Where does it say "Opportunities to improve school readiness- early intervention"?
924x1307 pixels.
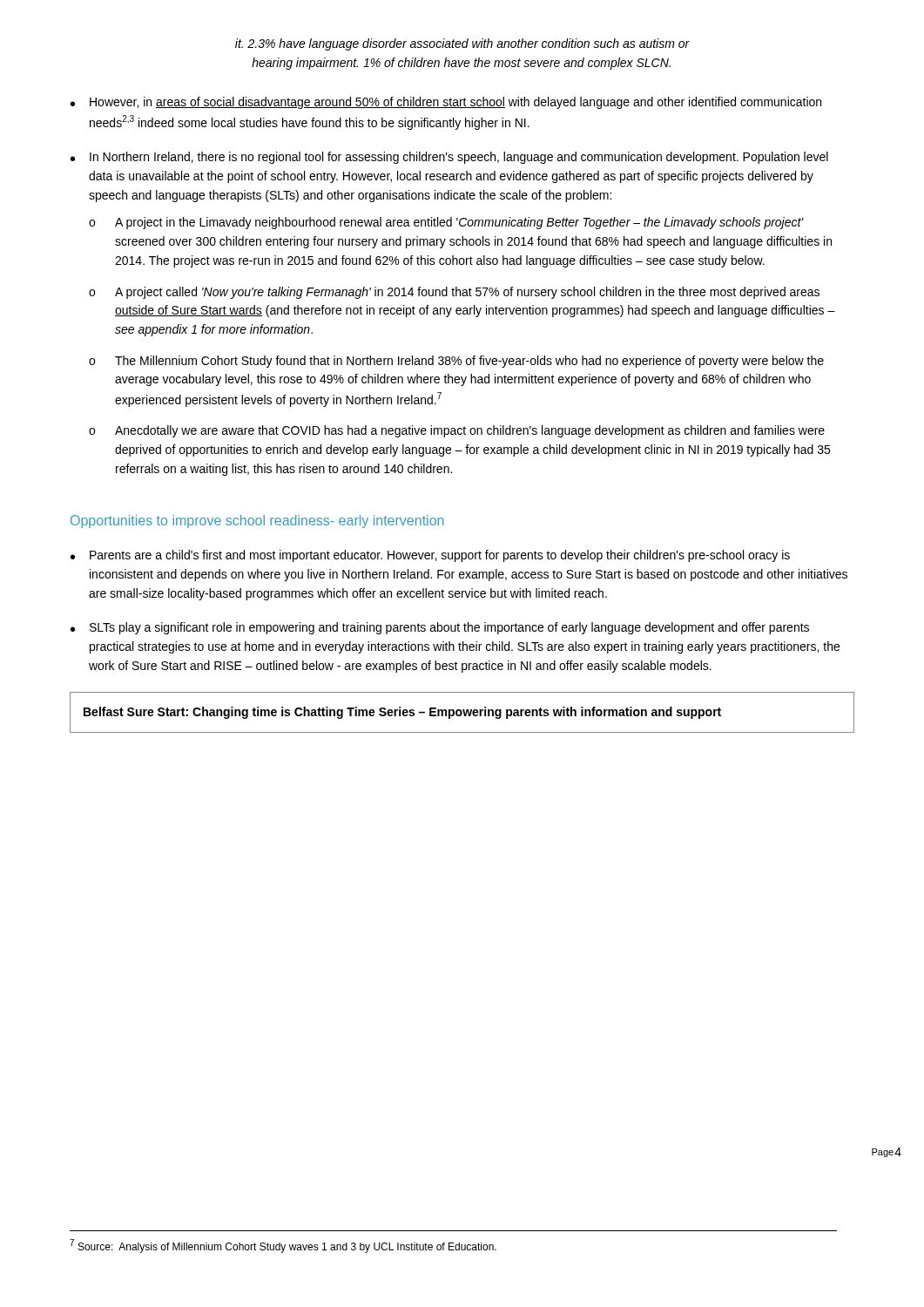257,521
